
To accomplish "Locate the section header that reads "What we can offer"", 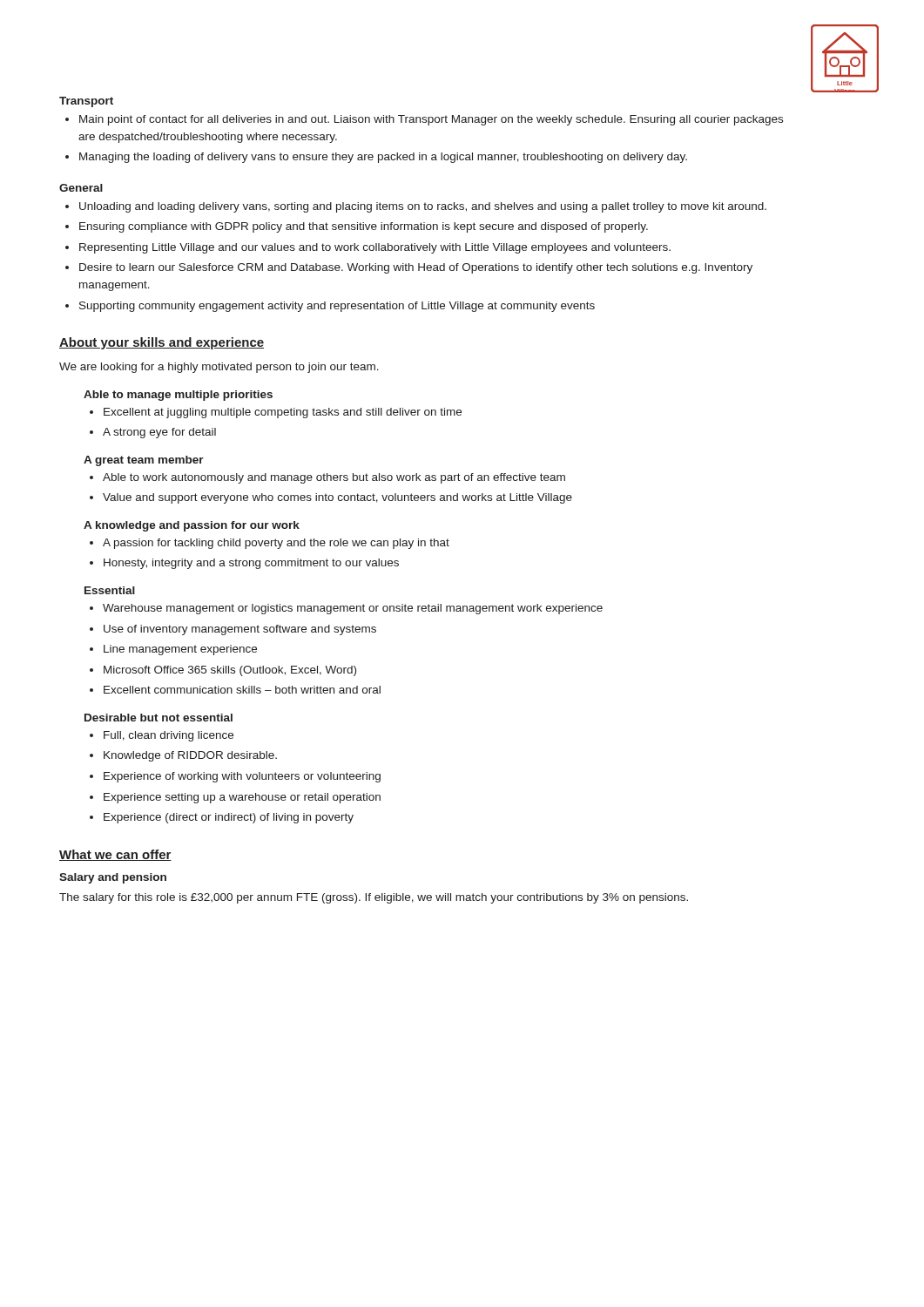I will tap(115, 854).
